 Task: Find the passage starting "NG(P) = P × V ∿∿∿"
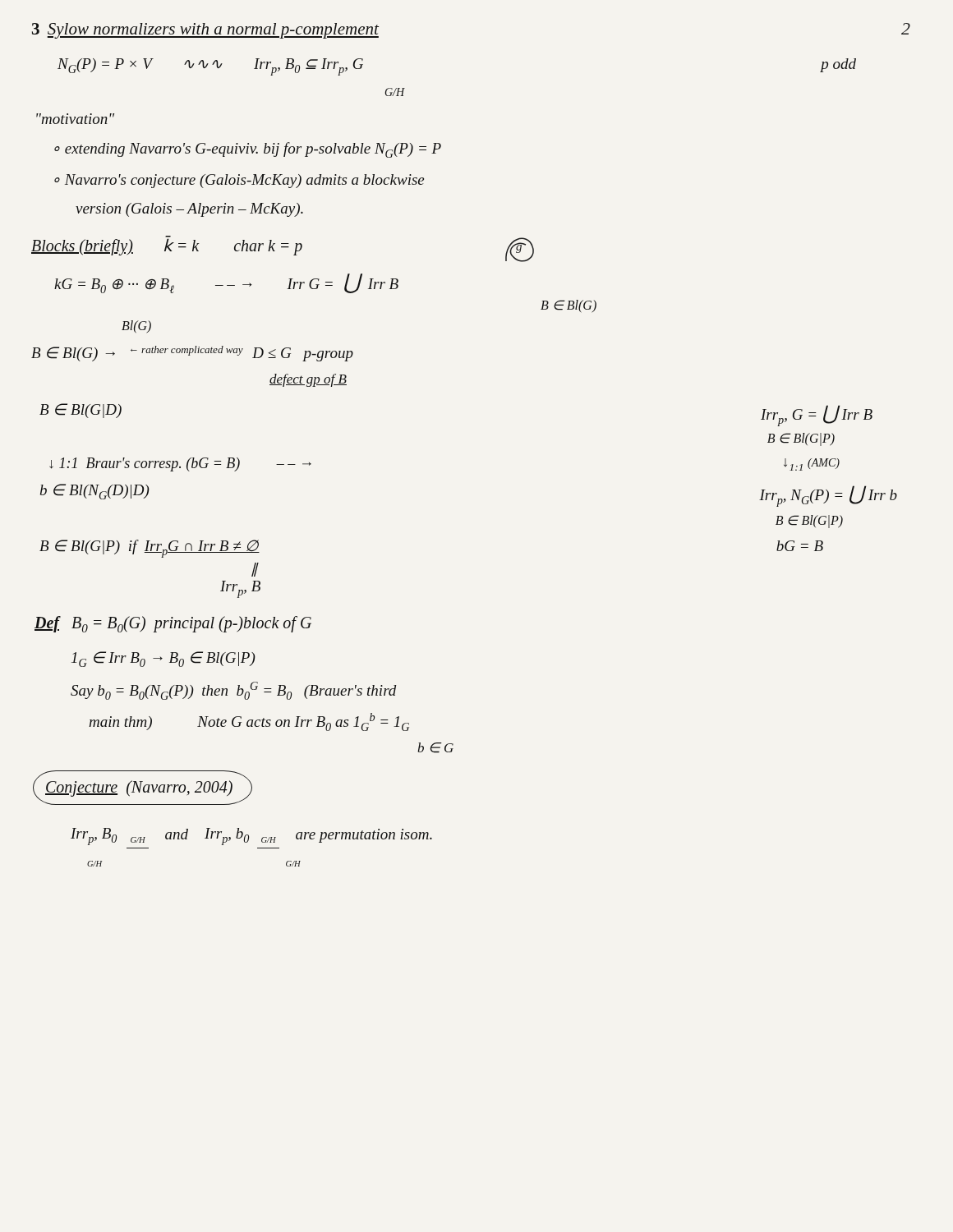[x=118, y=66]
